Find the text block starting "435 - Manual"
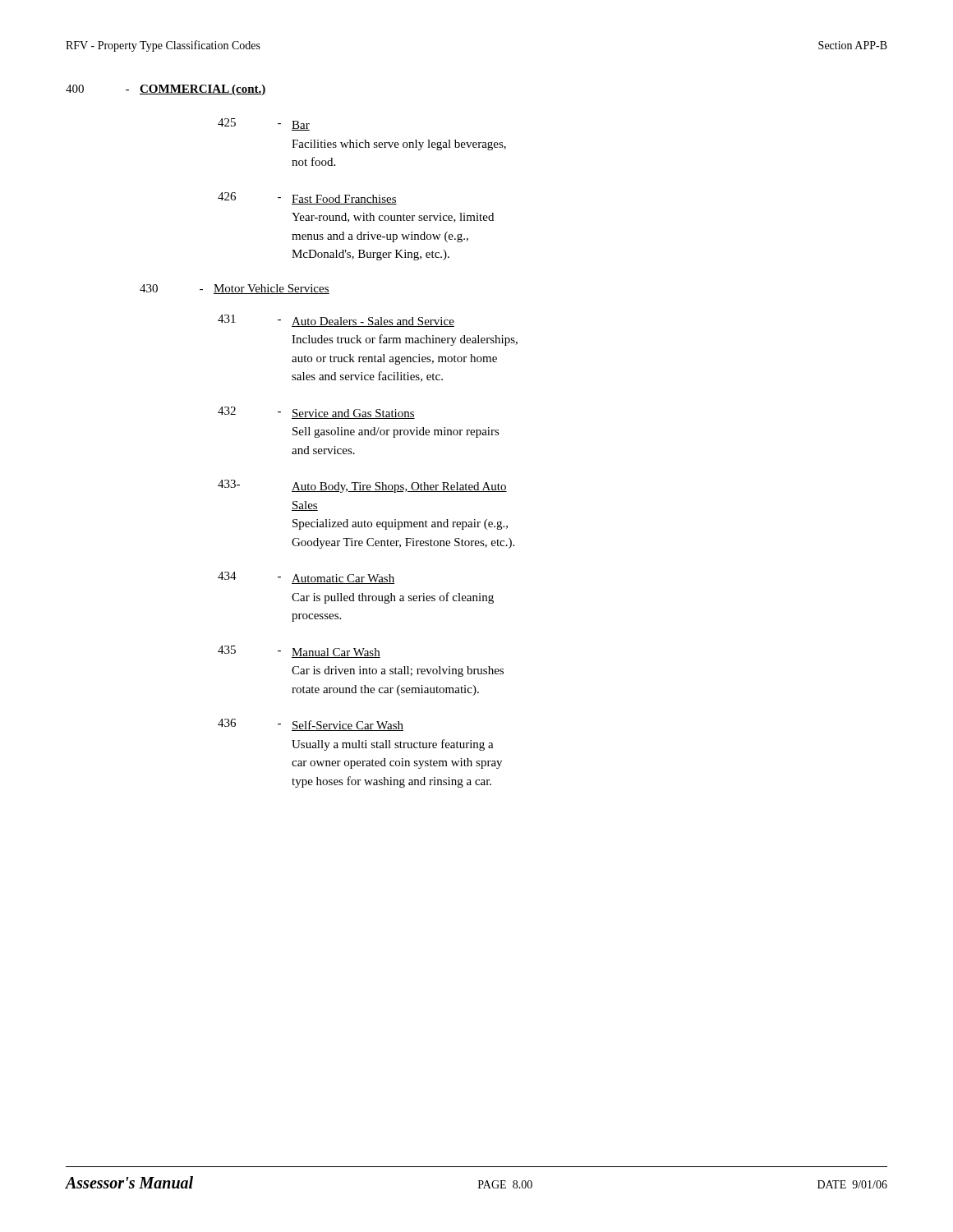 pyautogui.click(x=361, y=670)
